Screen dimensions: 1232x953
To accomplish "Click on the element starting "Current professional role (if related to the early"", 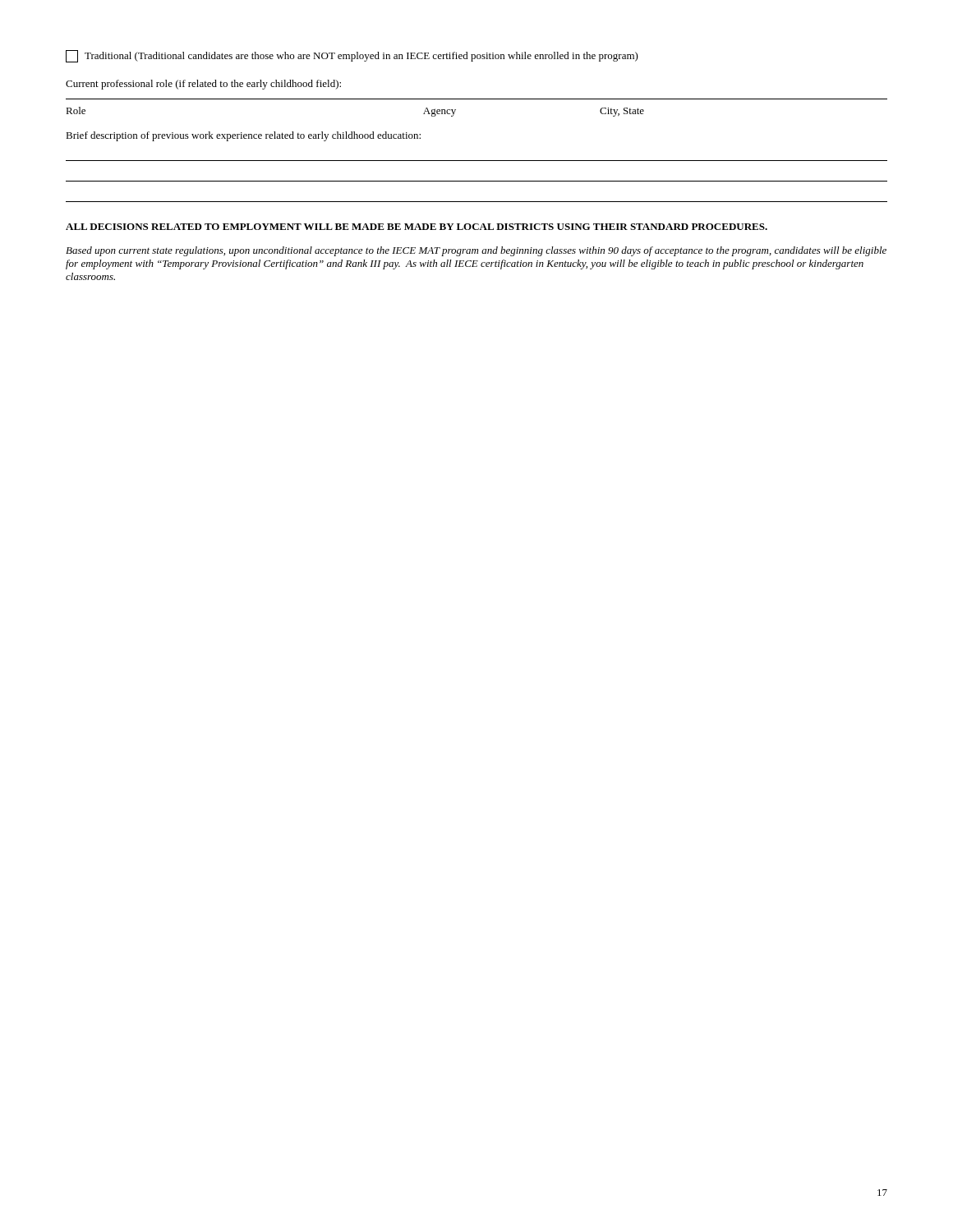I will [204, 83].
